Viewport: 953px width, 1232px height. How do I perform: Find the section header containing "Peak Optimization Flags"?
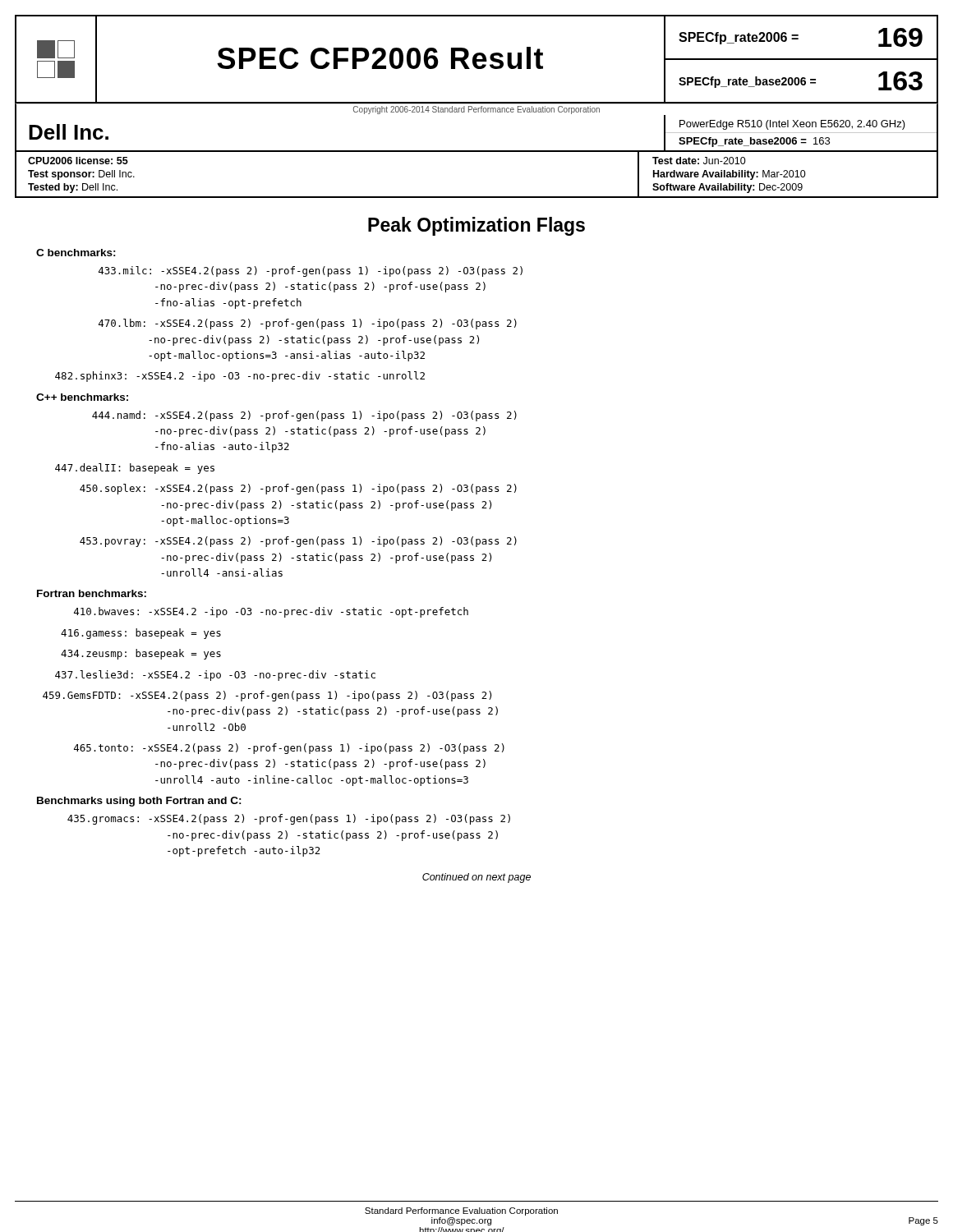pyautogui.click(x=476, y=225)
